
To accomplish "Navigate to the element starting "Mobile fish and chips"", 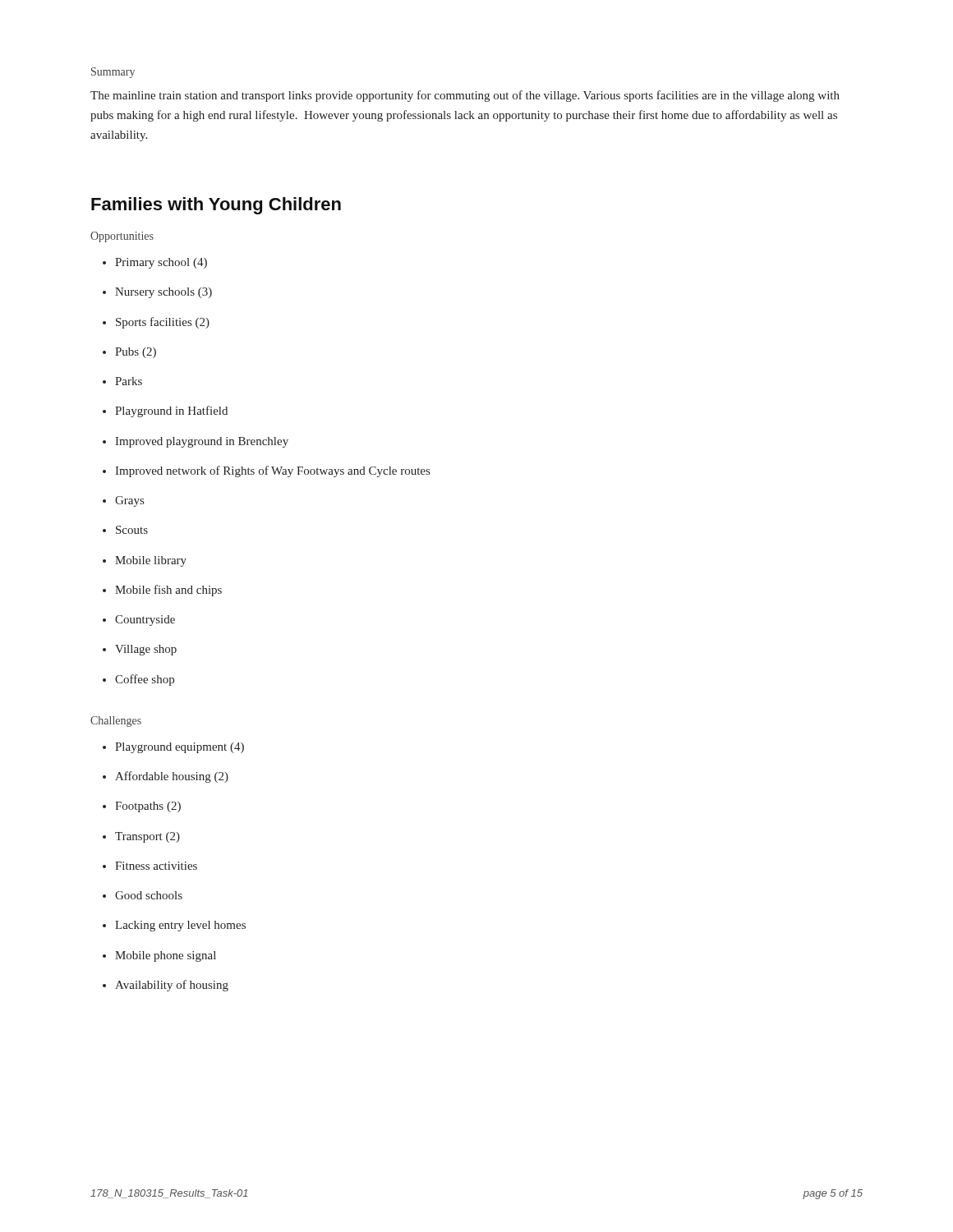I will pyautogui.click(x=162, y=591).
